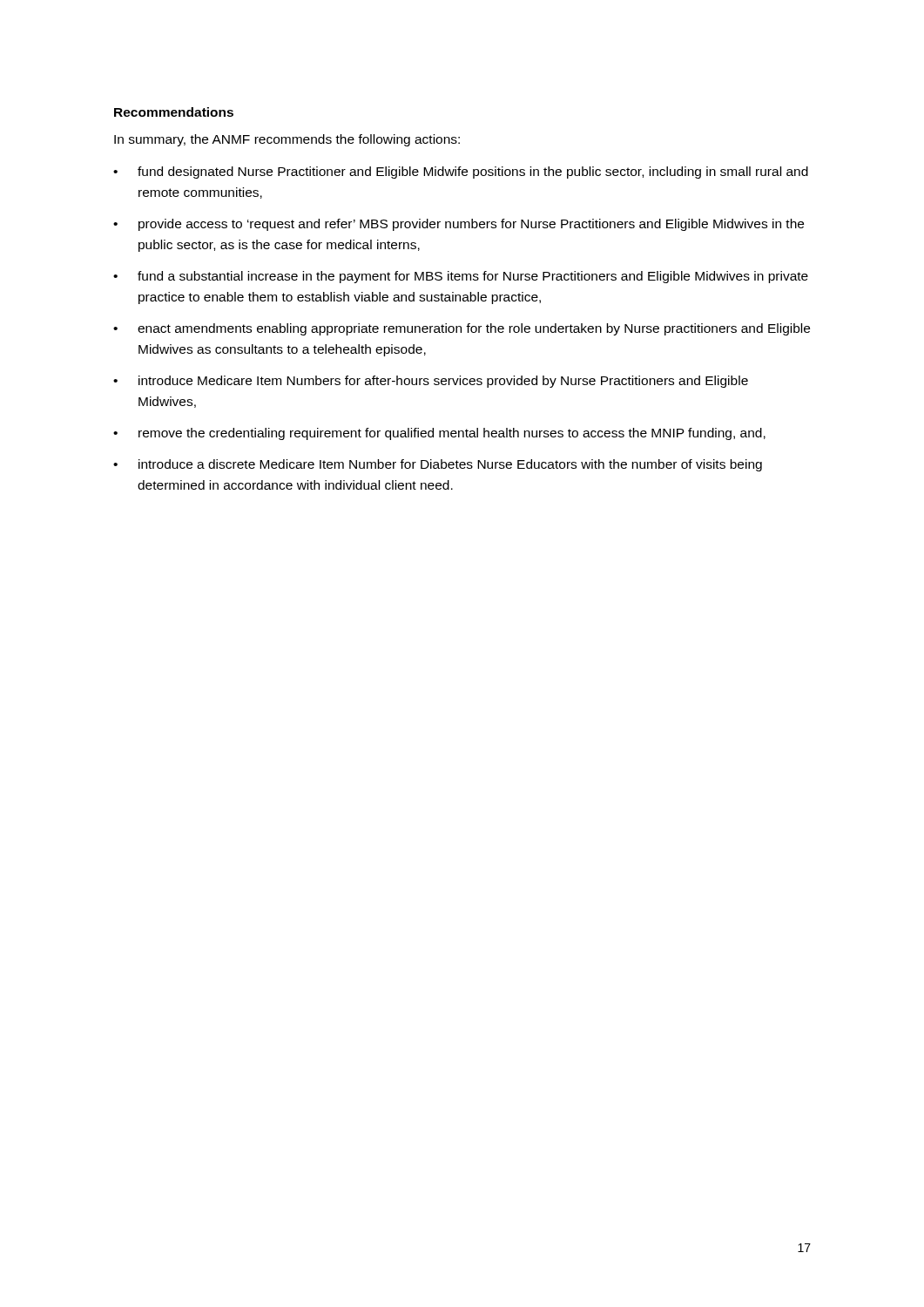The height and width of the screenshot is (1307, 924).
Task: Locate the list item that says "• remove the credentialing requirement for qualified mental"
Action: click(462, 433)
